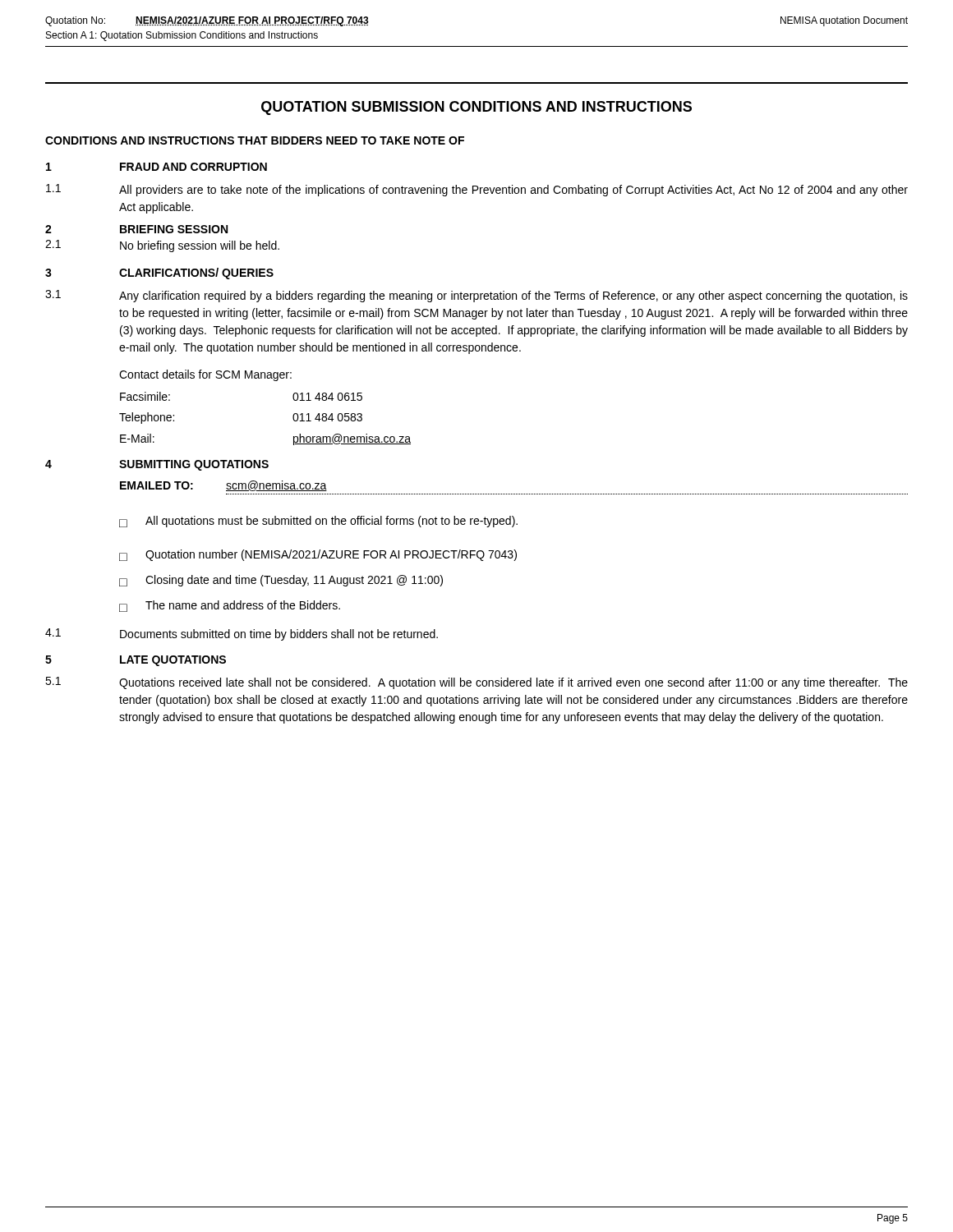Select the list item that says "□ Closing date and time (Tuesday, 11 August"

281,582
